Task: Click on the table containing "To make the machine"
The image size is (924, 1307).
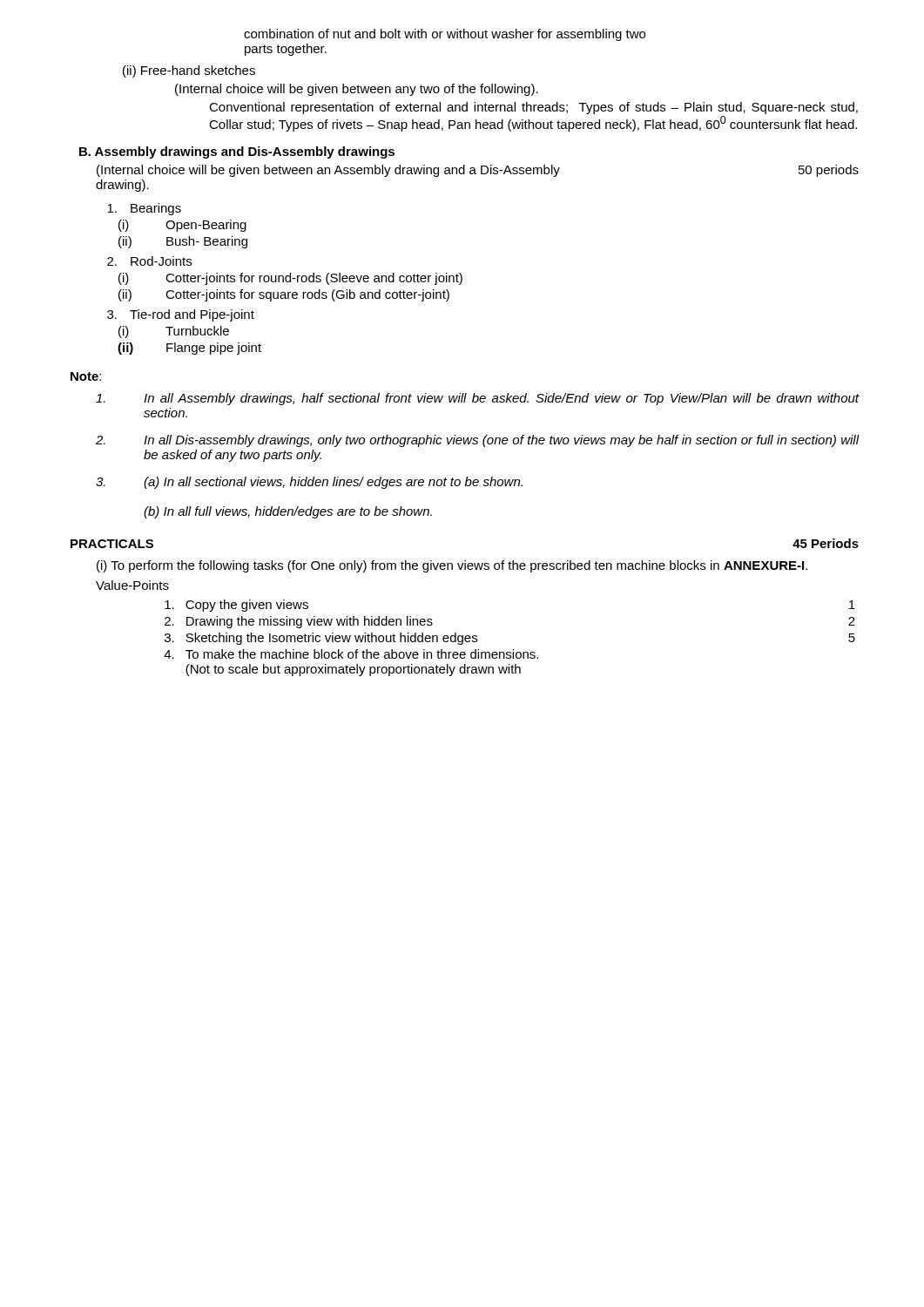Action: 464,637
